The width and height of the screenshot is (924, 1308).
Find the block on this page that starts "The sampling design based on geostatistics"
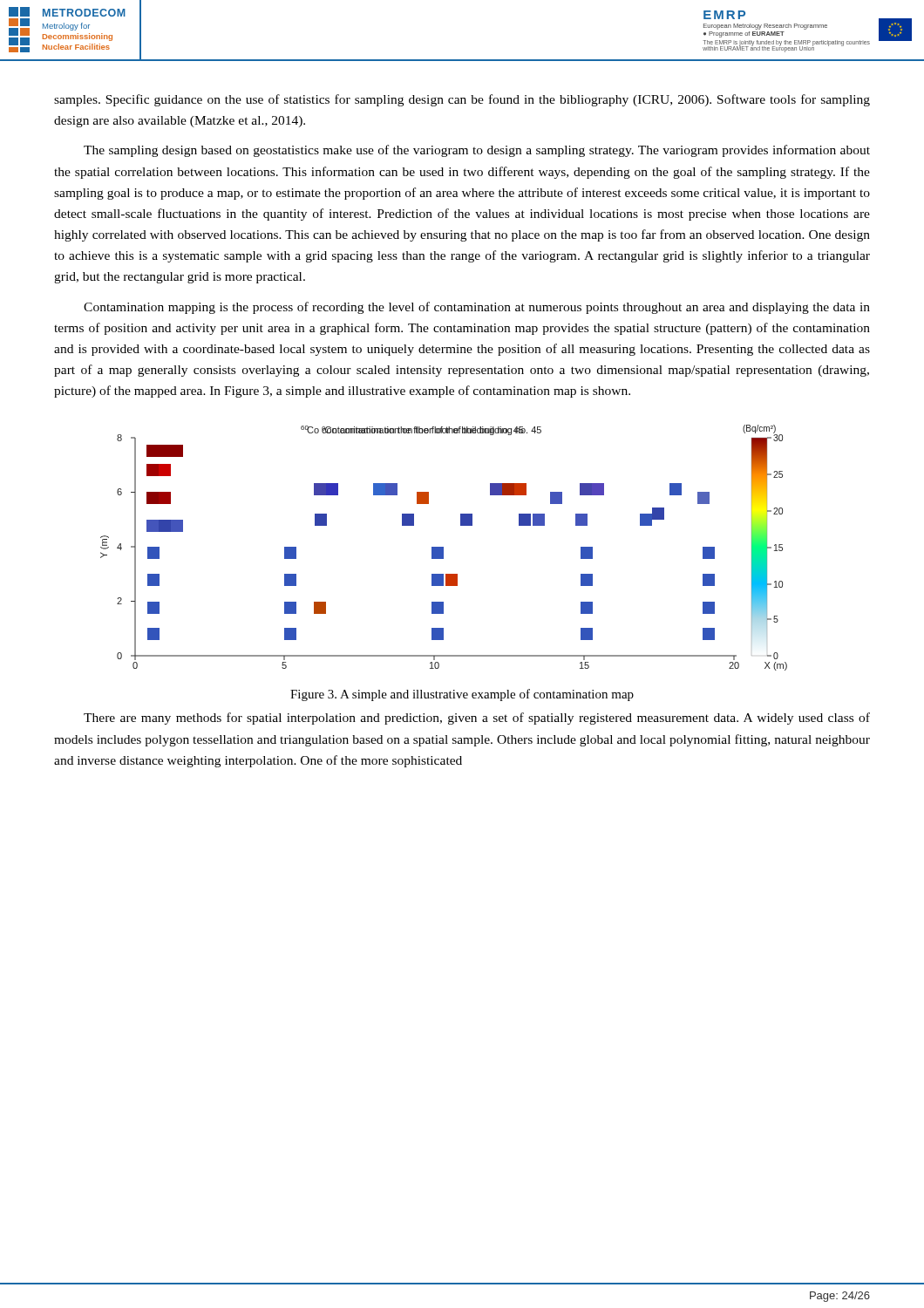(x=462, y=214)
